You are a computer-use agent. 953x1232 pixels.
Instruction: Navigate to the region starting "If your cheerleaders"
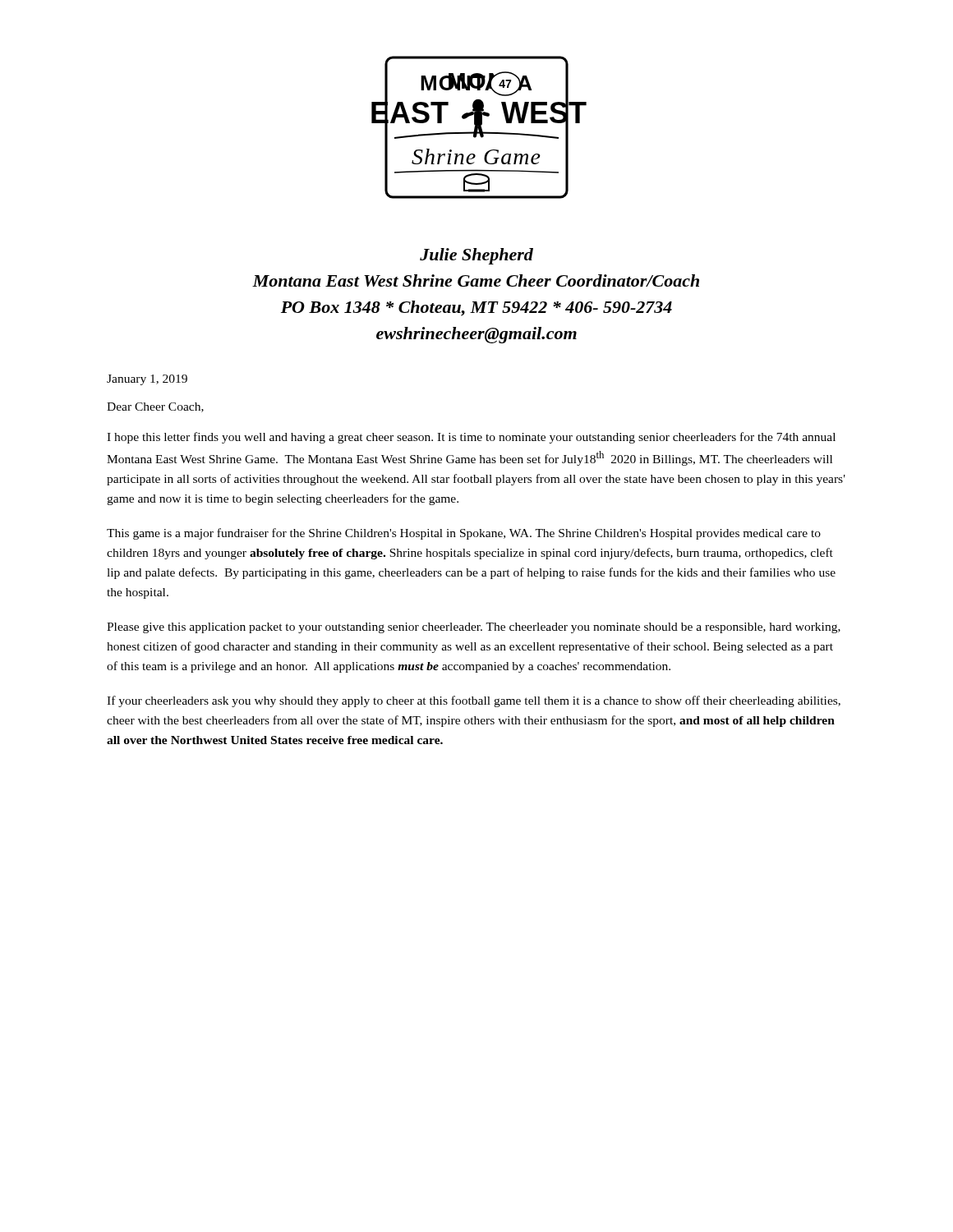point(474,720)
